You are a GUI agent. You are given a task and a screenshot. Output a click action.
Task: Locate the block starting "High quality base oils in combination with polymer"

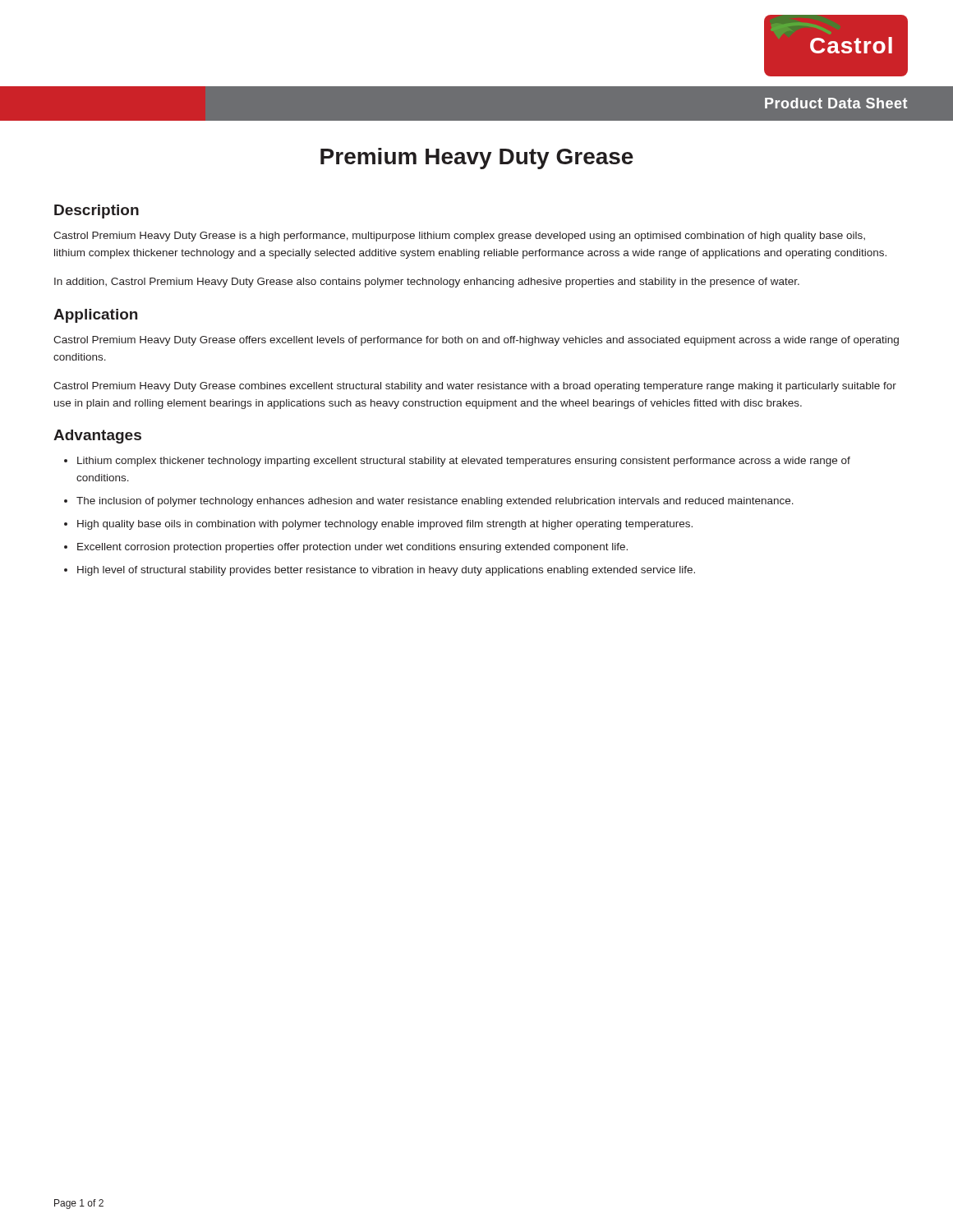click(x=385, y=524)
